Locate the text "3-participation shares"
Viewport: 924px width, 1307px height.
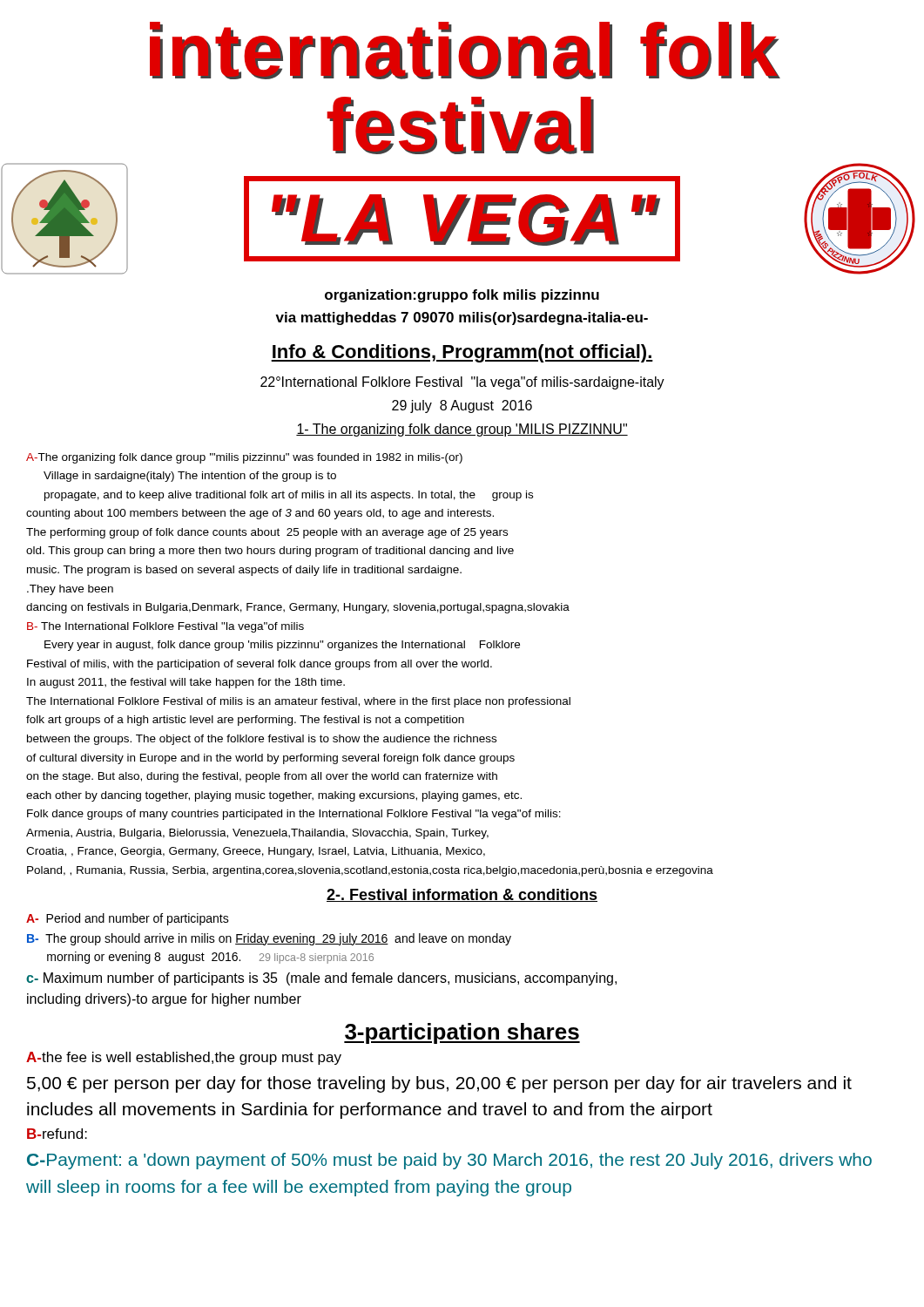tap(462, 1031)
